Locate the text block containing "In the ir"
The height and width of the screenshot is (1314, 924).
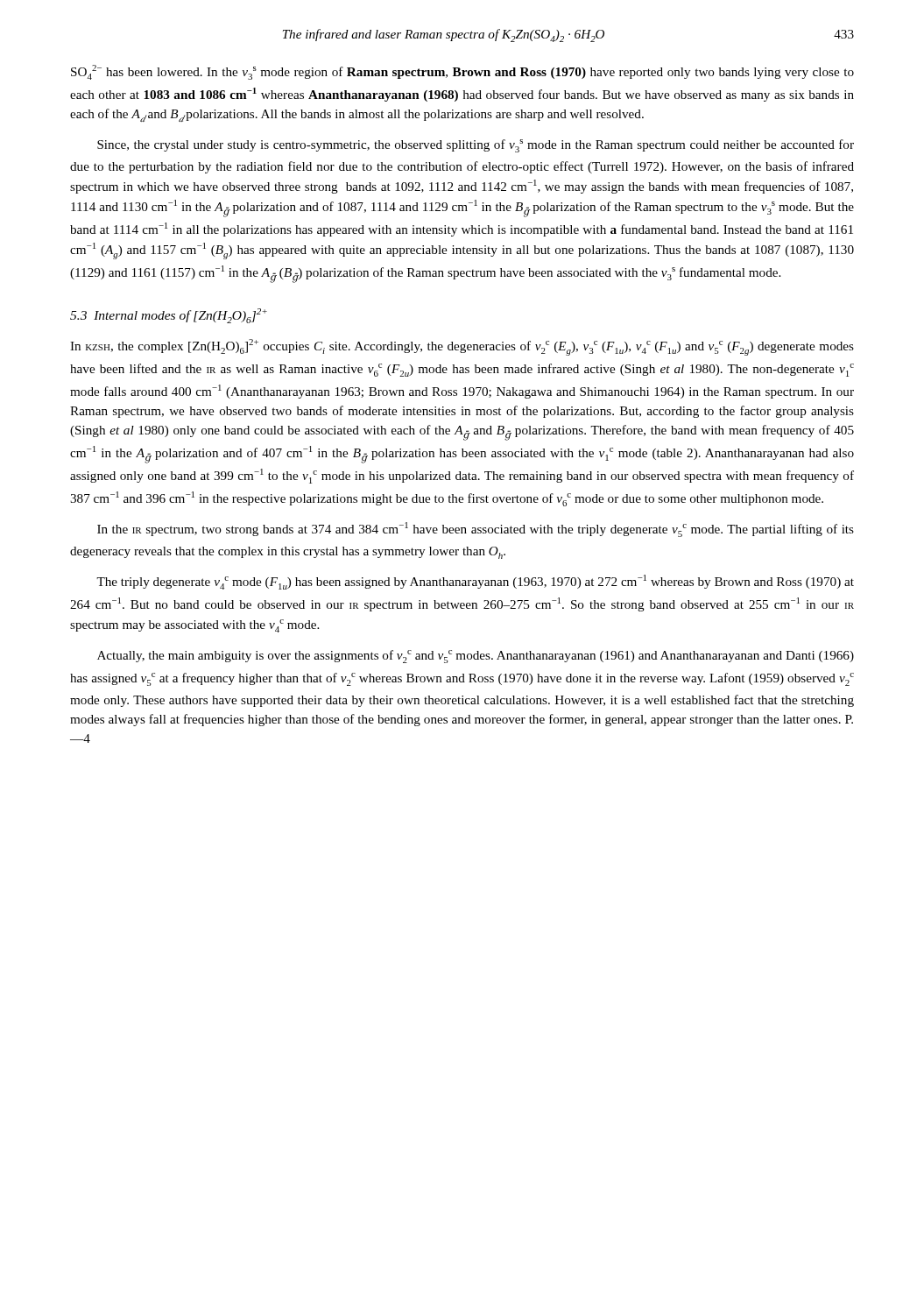click(x=462, y=540)
